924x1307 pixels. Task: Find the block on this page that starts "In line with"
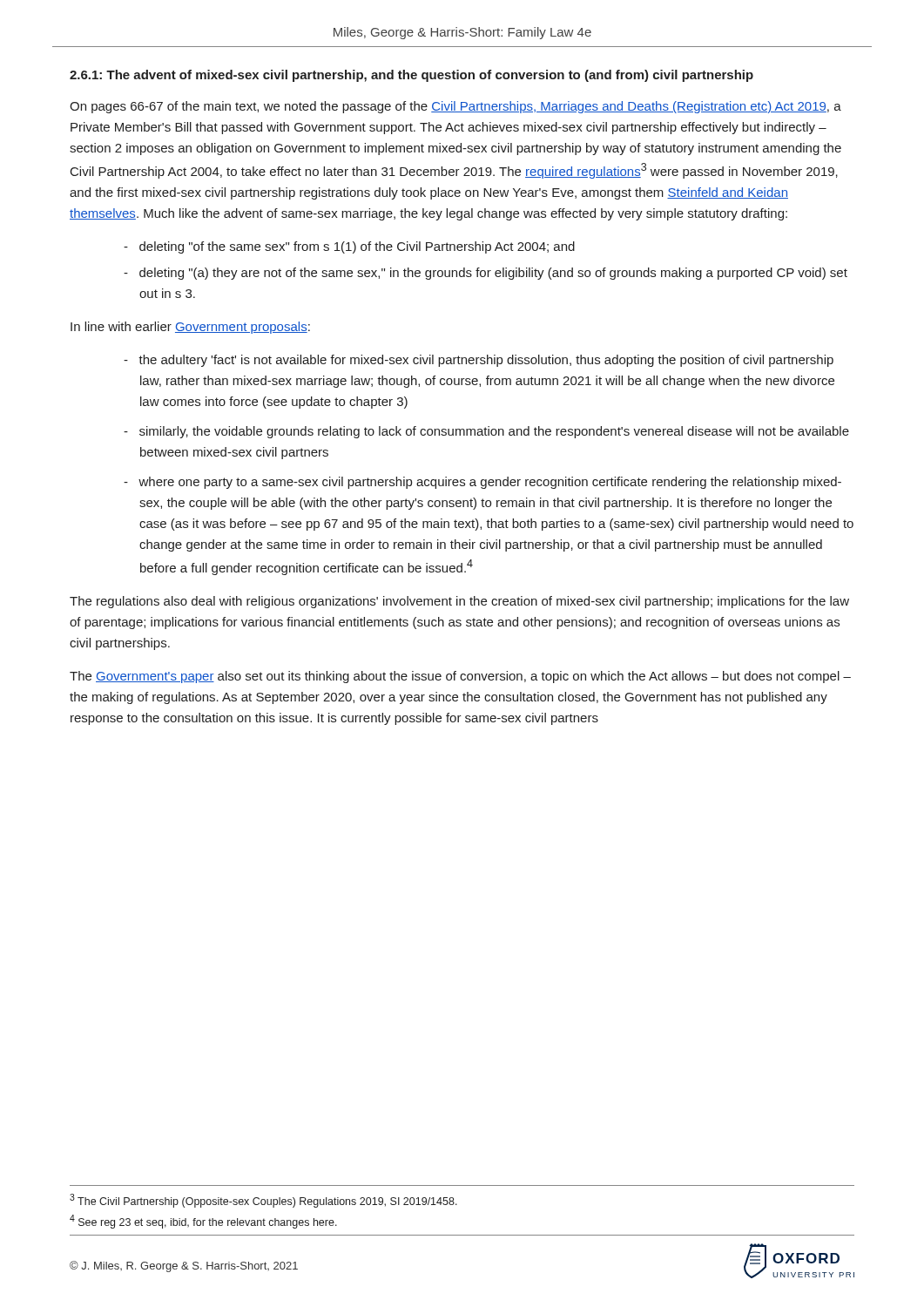[190, 326]
